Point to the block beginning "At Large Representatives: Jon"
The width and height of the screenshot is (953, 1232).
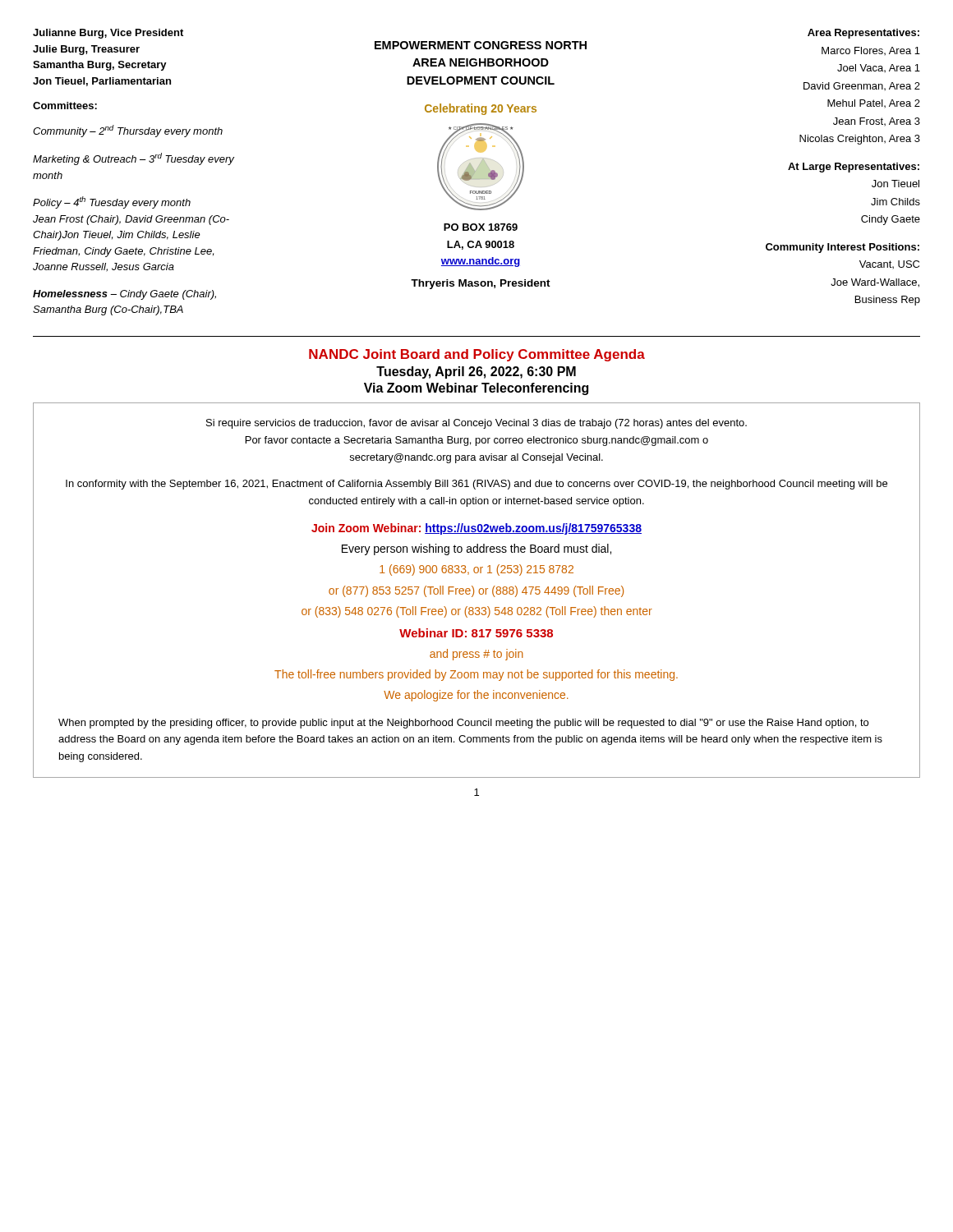click(x=854, y=168)
